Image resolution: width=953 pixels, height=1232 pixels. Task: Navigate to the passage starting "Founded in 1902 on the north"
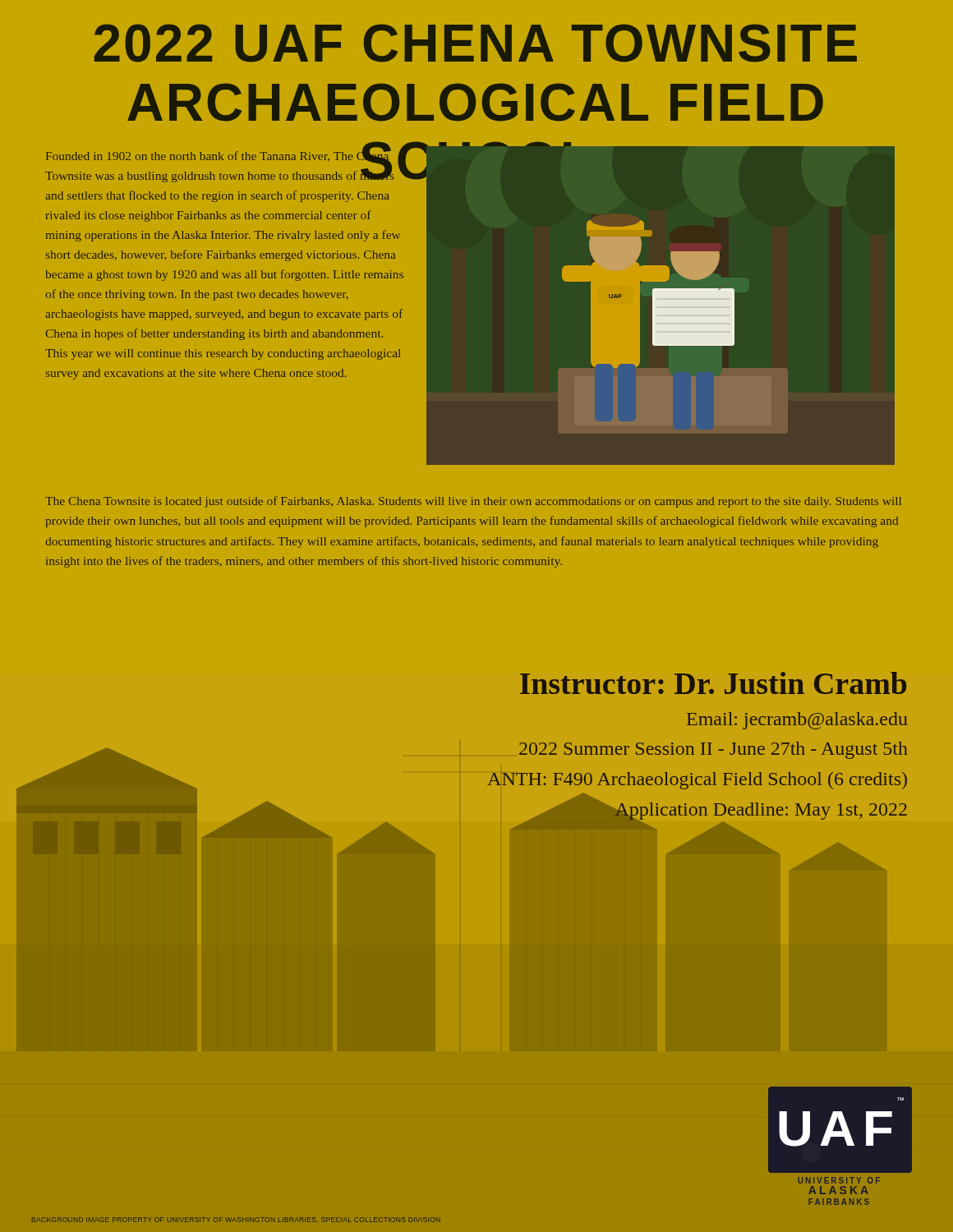point(225,264)
